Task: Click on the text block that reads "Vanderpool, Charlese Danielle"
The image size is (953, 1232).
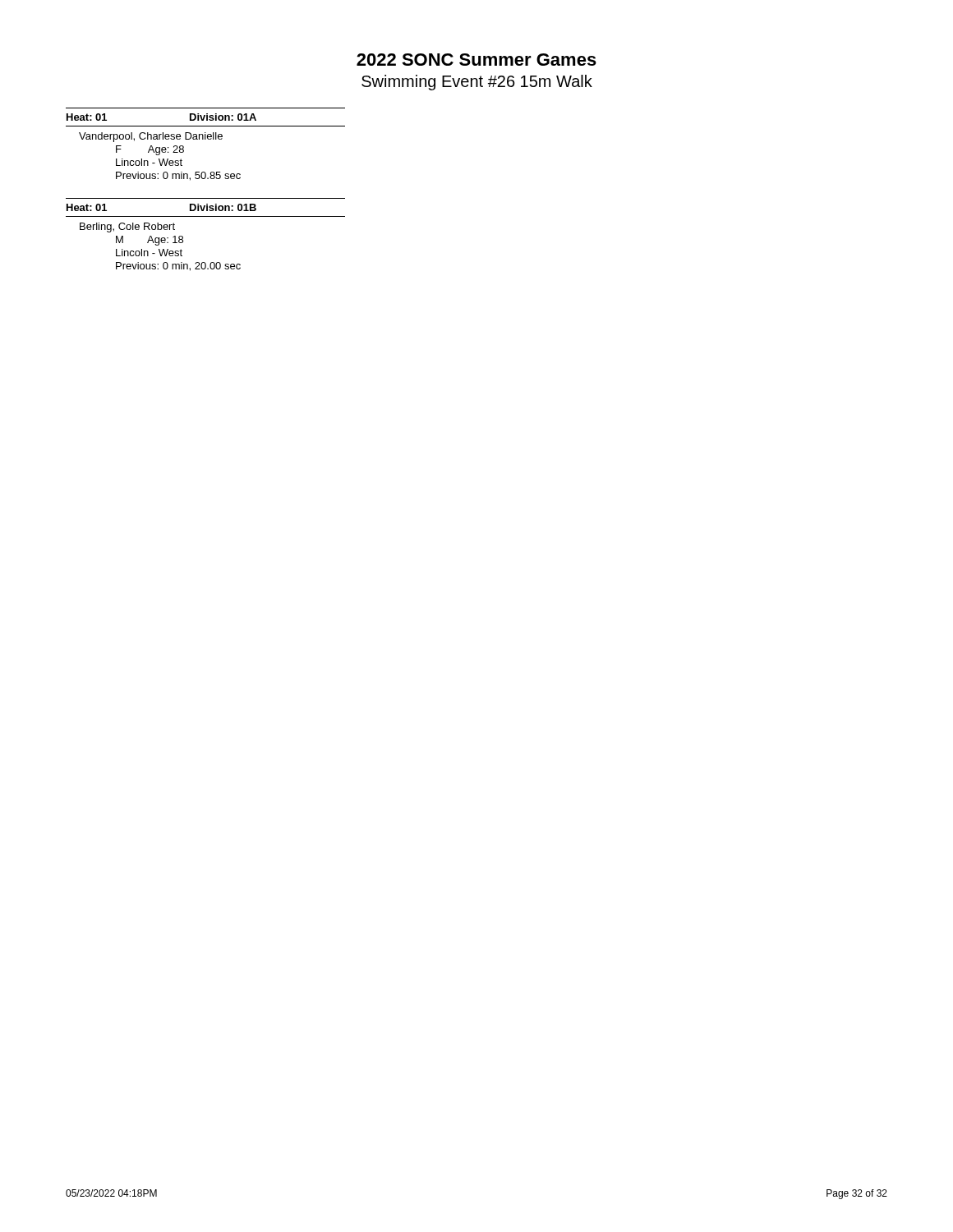Action: 151,137
